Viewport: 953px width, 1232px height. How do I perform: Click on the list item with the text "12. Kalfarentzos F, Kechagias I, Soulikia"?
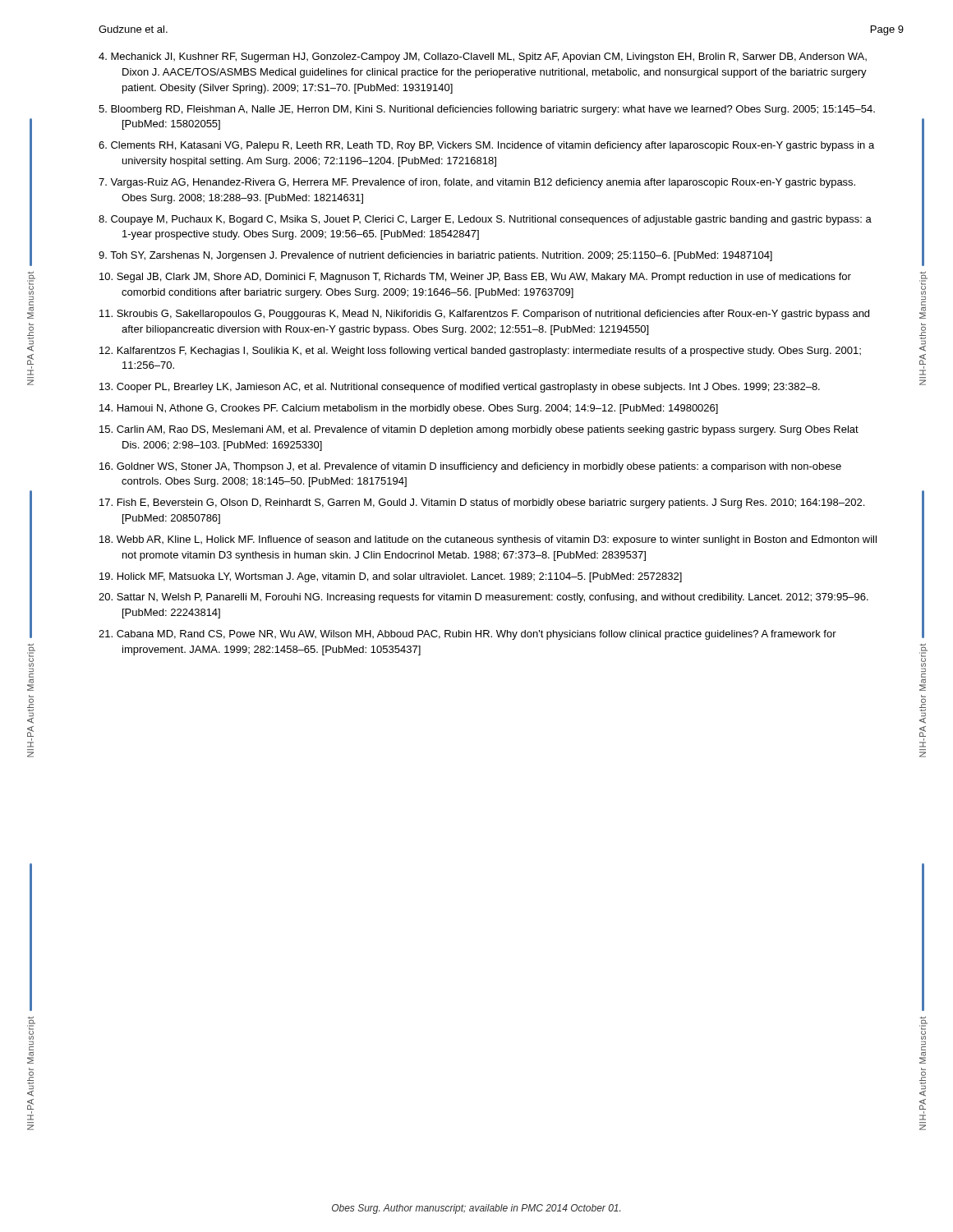[480, 358]
